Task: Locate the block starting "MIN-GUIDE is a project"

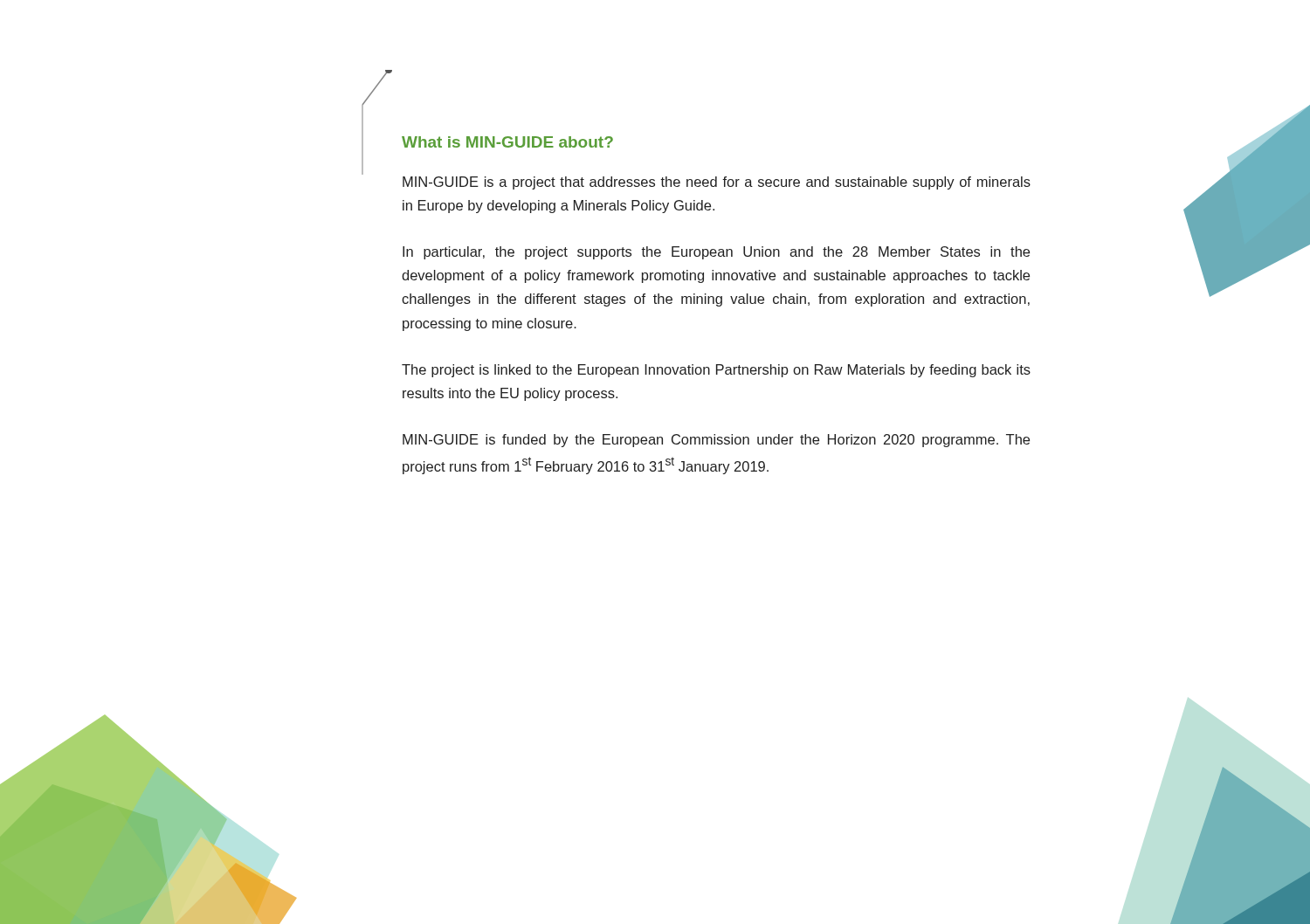Action: pos(716,193)
